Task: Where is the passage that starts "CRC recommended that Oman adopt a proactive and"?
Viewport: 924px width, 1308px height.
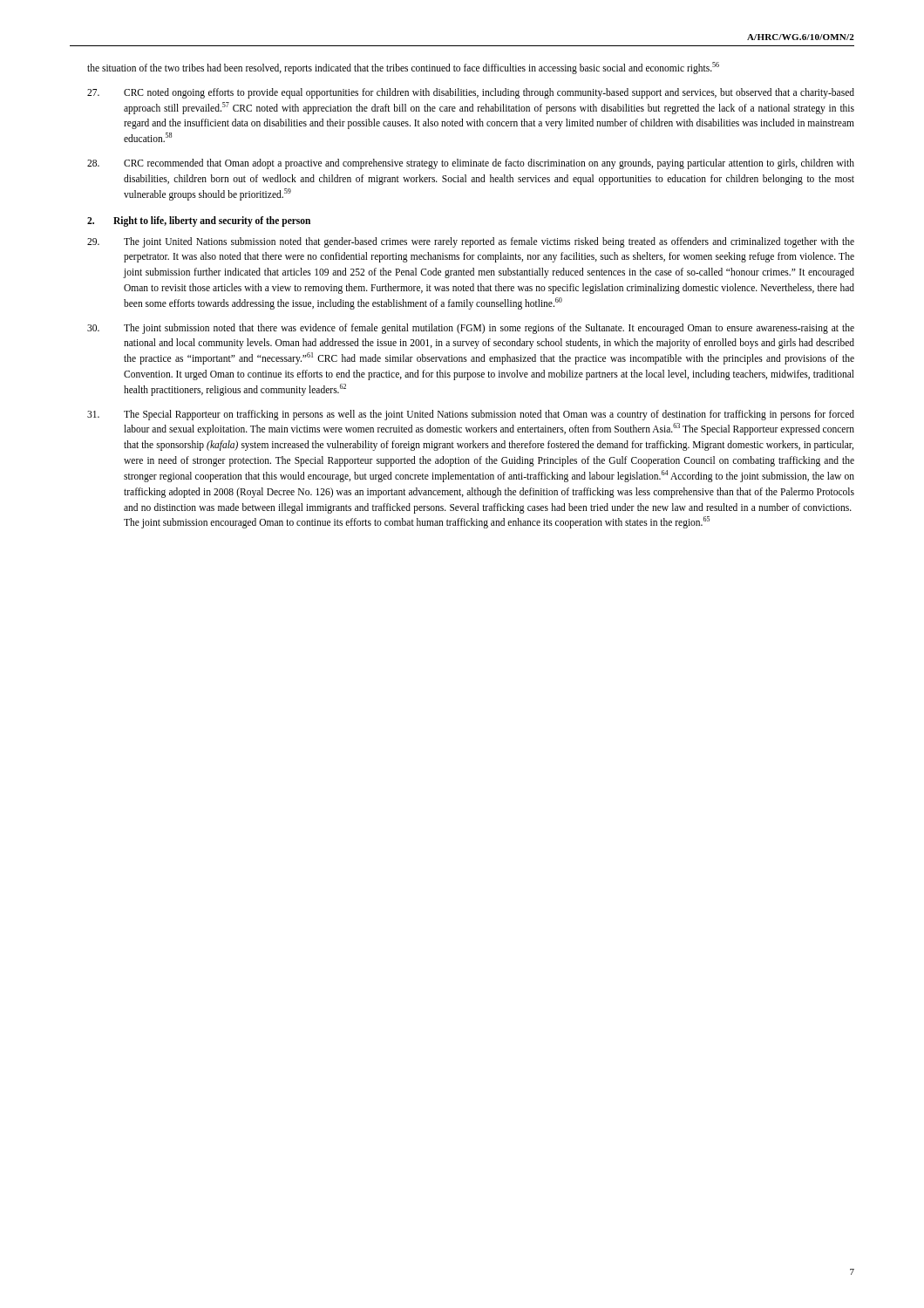Action: coord(471,179)
